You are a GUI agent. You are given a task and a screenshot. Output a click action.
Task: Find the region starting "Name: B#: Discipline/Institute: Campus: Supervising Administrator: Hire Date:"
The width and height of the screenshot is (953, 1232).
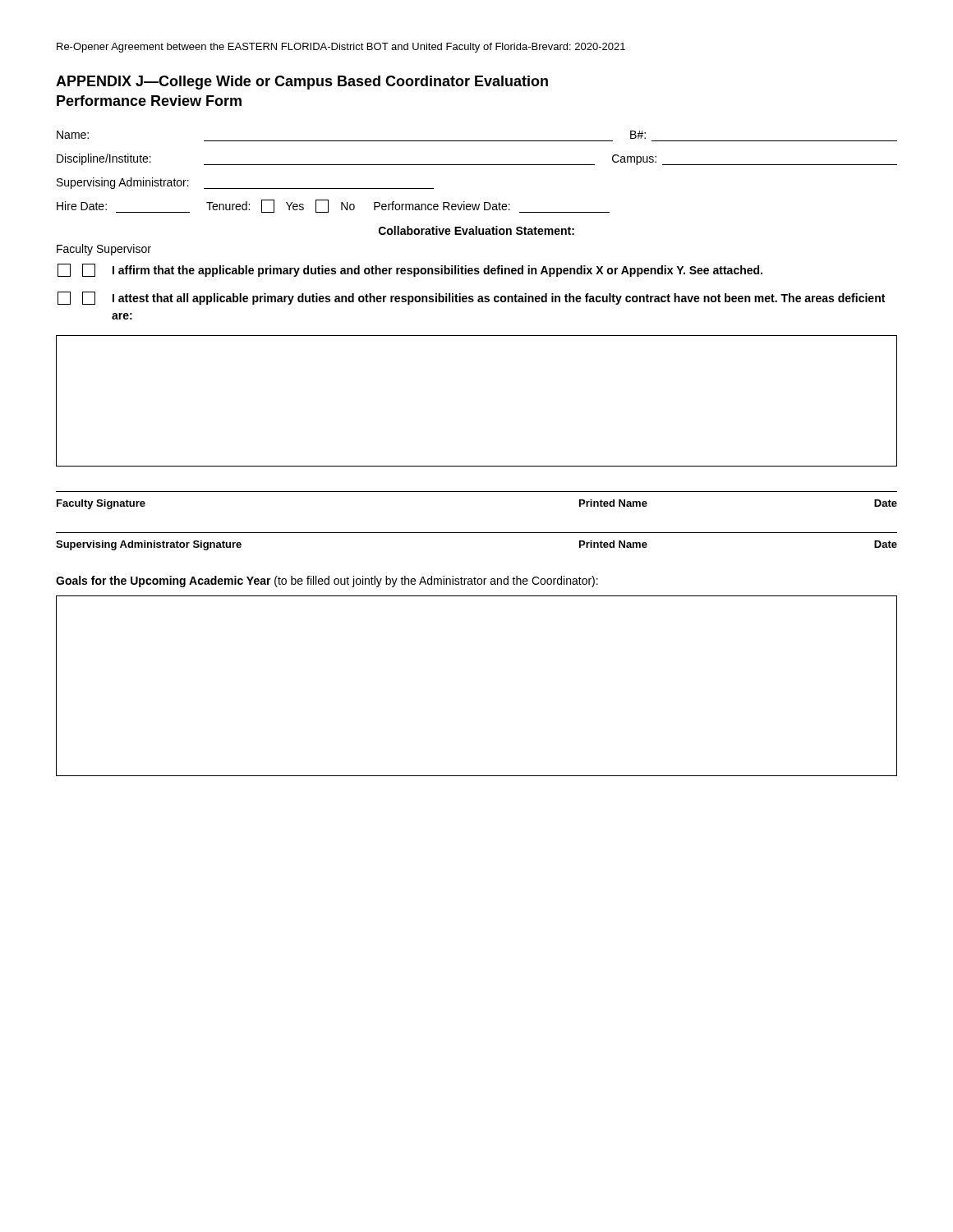tap(476, 169)
